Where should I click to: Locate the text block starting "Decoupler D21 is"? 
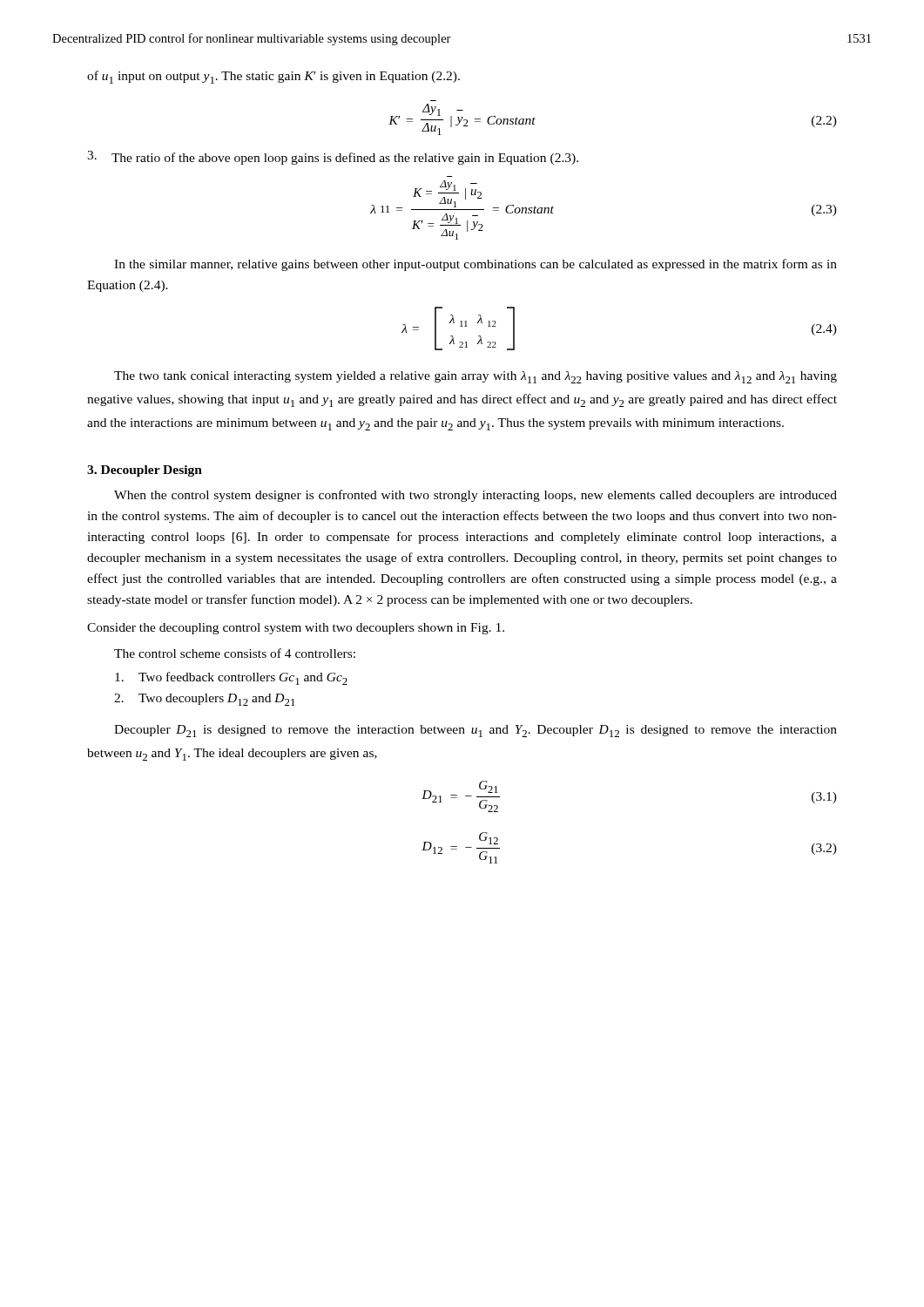(x=462, y=742)
